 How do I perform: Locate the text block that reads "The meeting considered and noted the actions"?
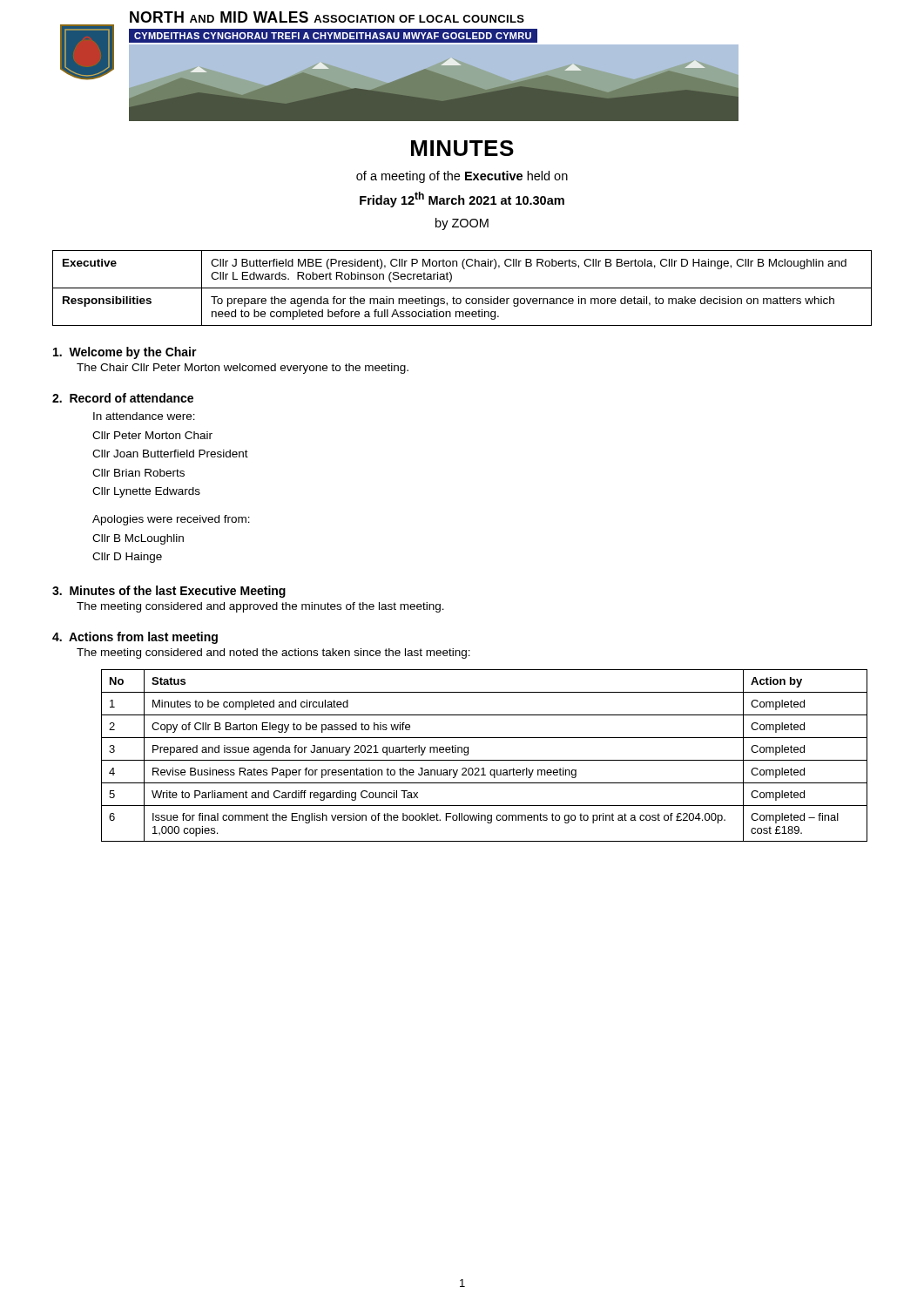[274, 652]
